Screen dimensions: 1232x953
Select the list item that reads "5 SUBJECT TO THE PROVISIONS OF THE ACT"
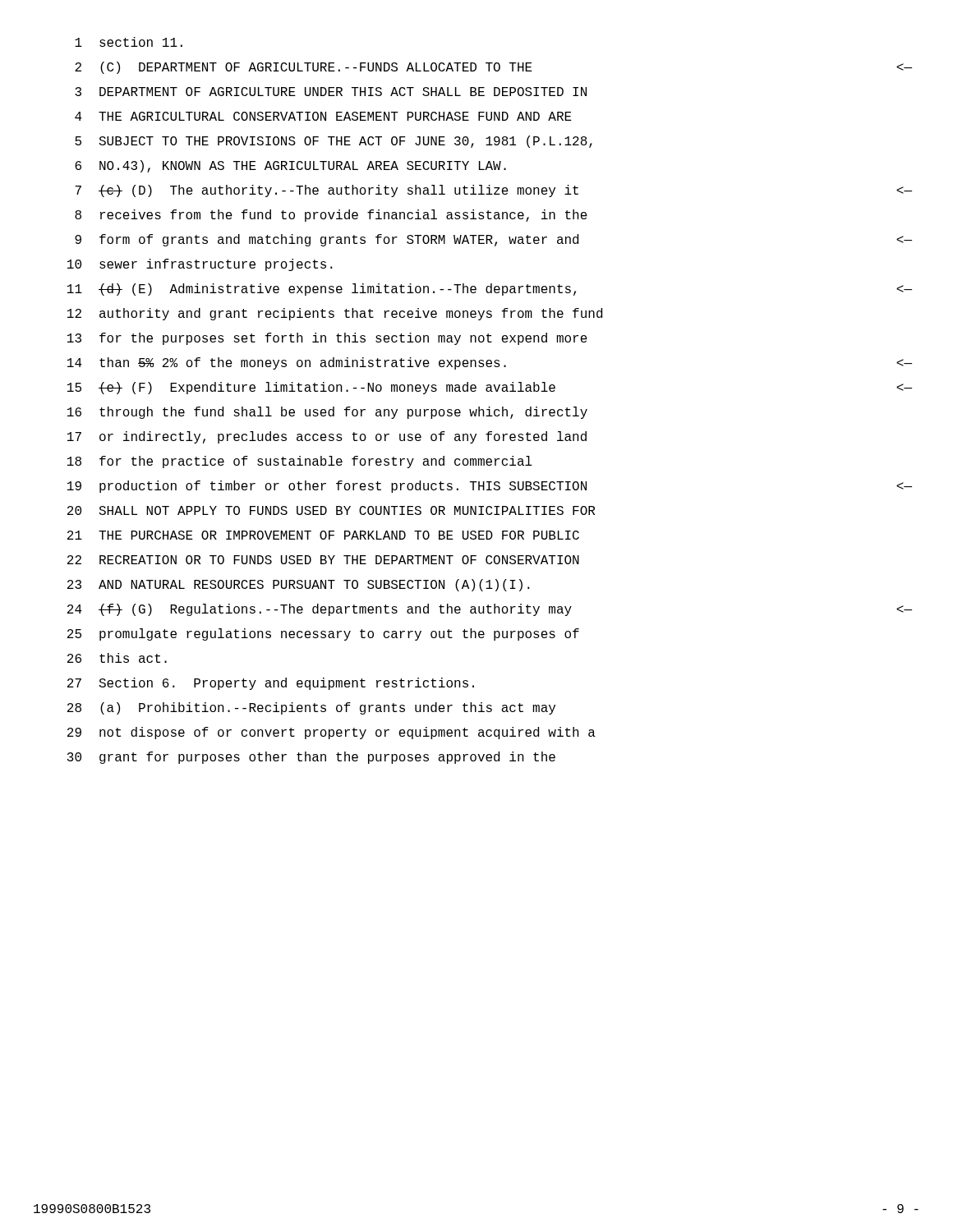[x=448, y=142]
